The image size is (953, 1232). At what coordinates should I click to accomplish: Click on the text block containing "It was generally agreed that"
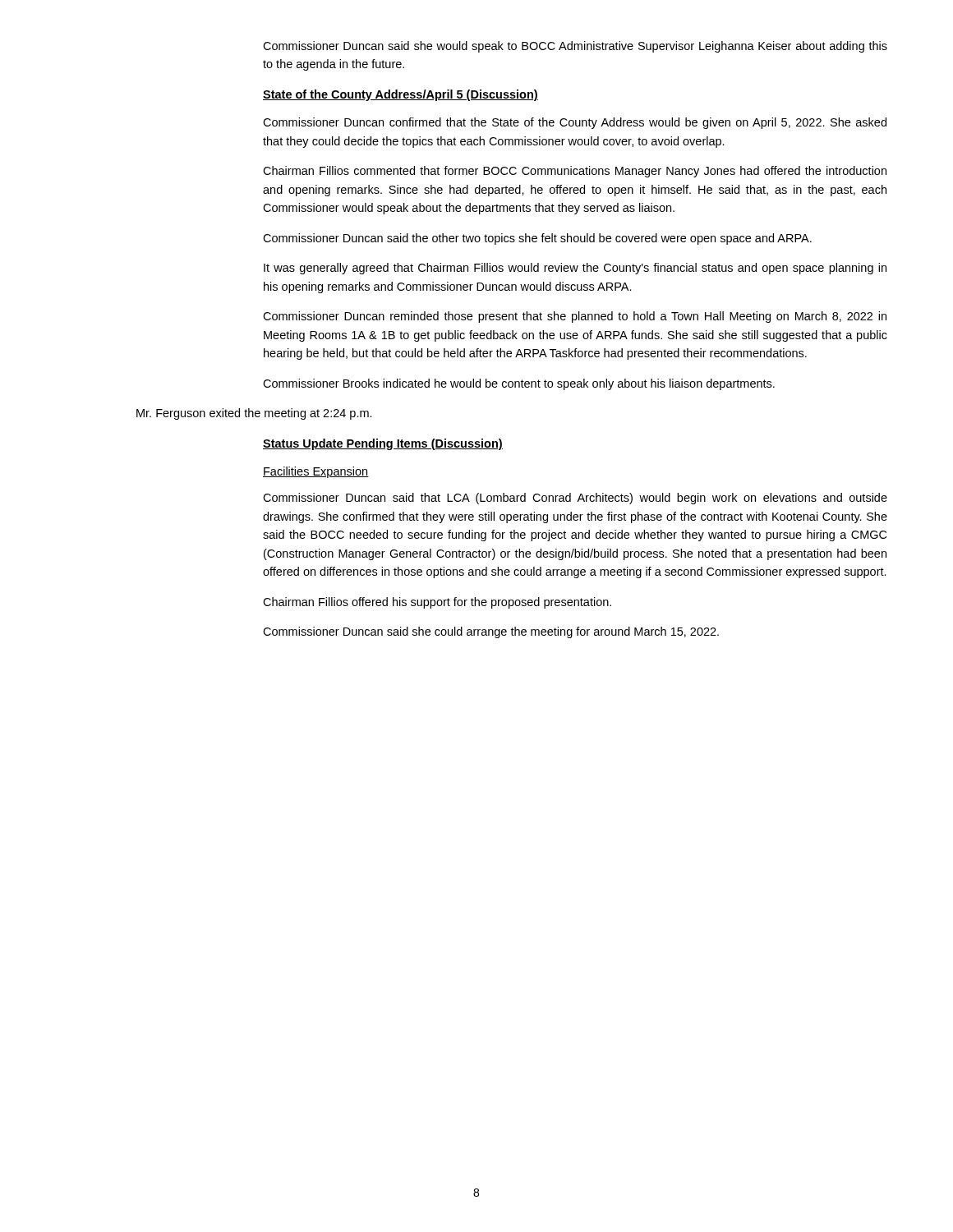tap(575, 277)
